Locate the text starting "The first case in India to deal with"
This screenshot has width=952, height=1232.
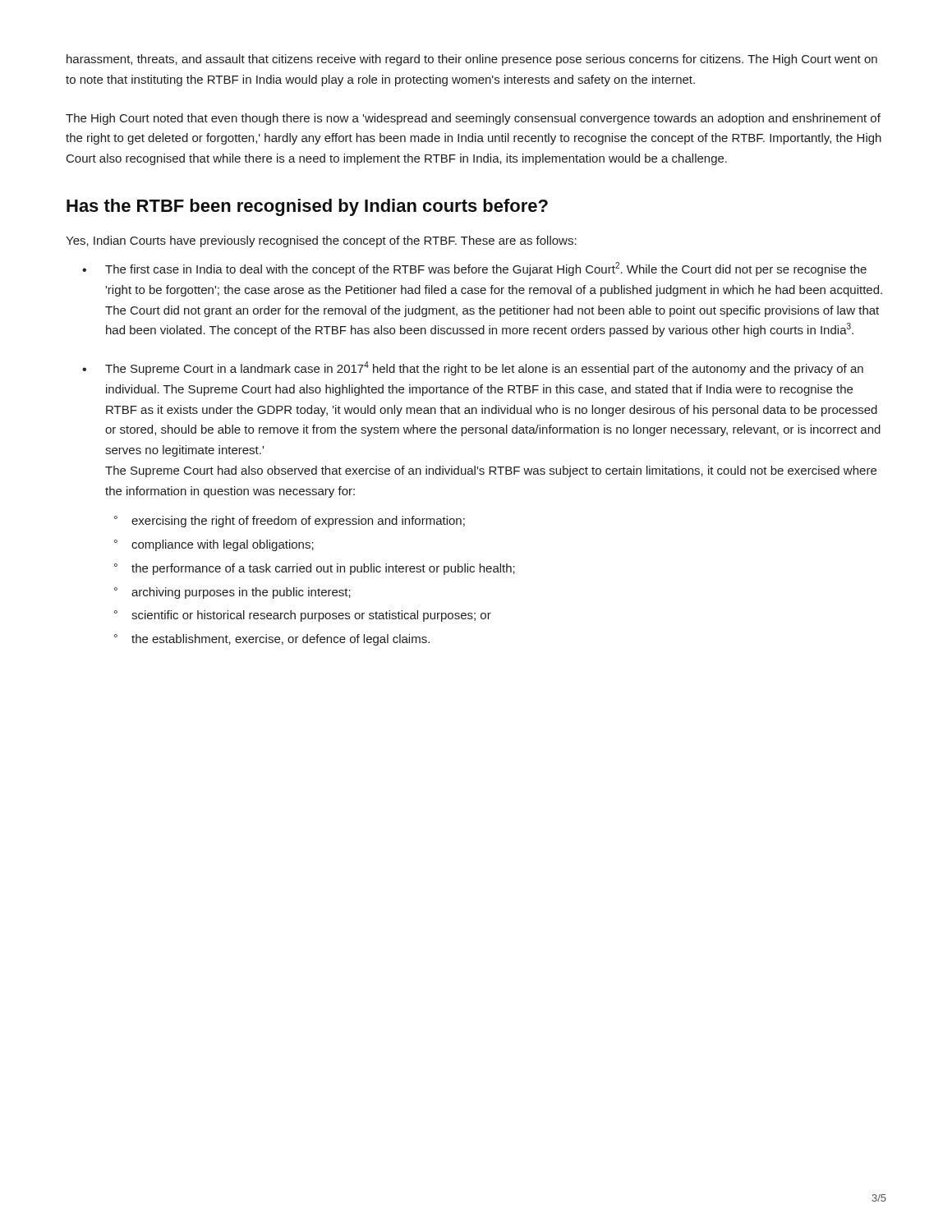[x=494, y=299]
